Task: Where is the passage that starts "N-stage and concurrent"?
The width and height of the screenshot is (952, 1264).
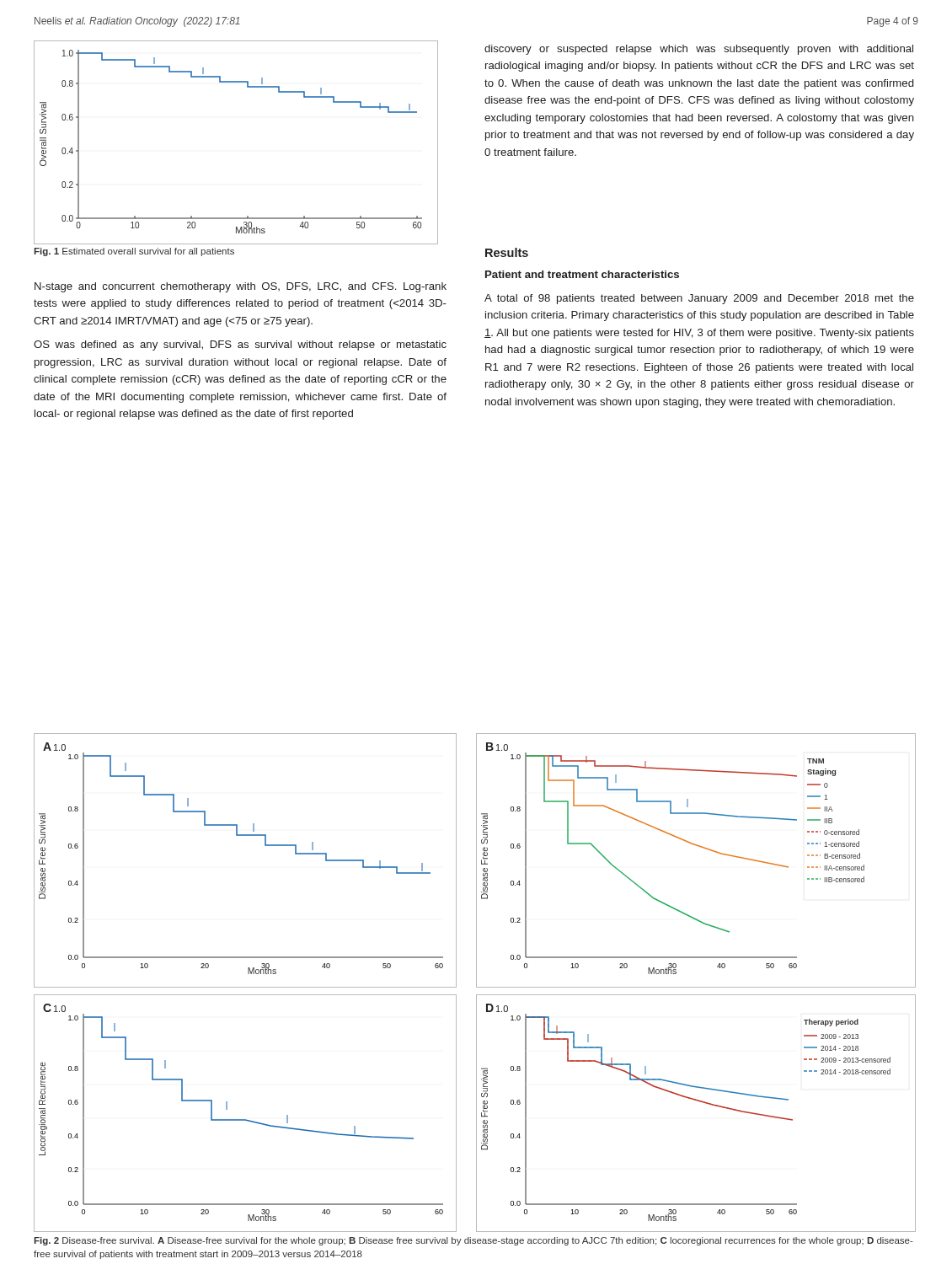Action: coord(240,350)
